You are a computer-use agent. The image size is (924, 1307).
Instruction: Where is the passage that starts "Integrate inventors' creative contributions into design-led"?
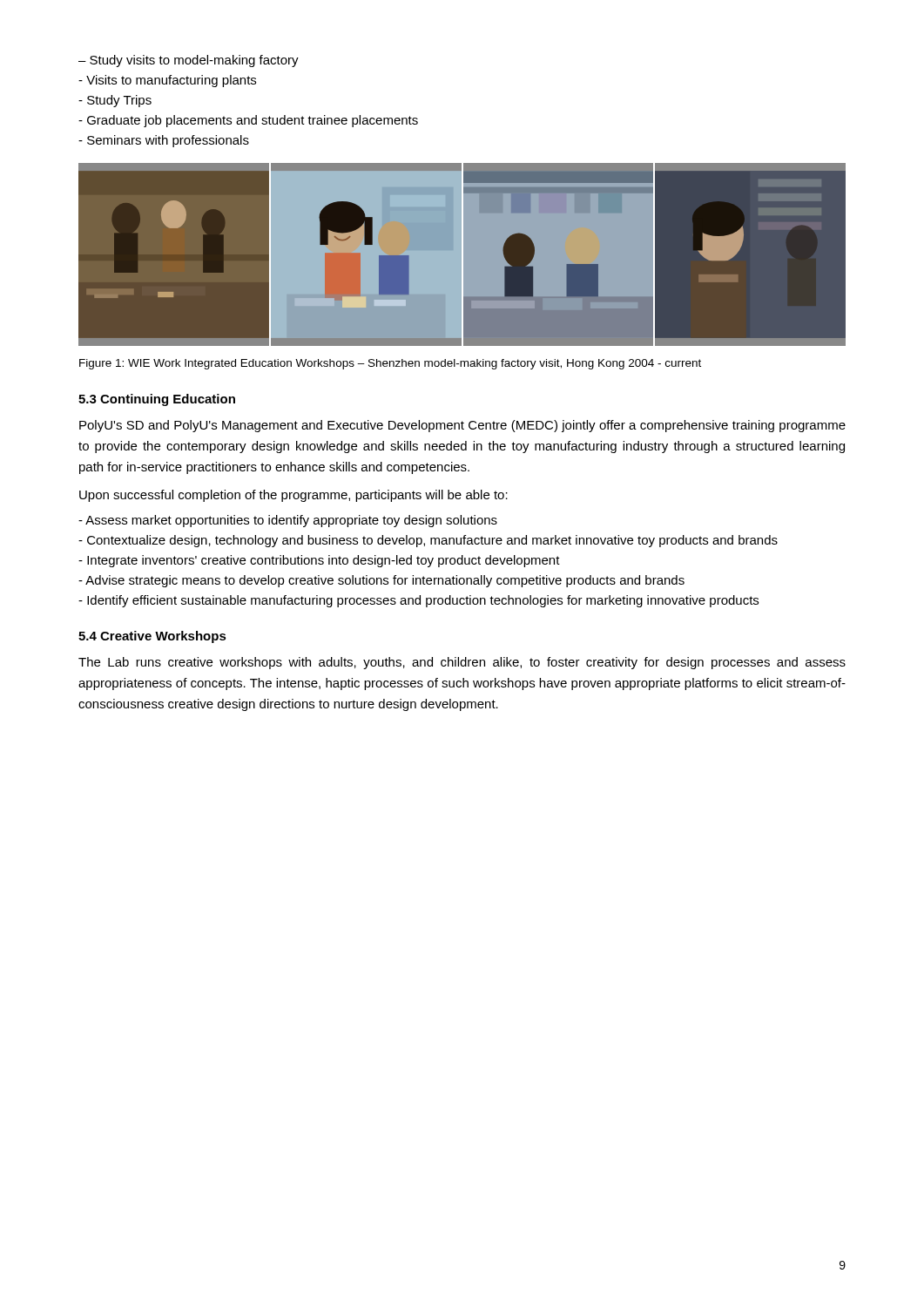point(319,560)
